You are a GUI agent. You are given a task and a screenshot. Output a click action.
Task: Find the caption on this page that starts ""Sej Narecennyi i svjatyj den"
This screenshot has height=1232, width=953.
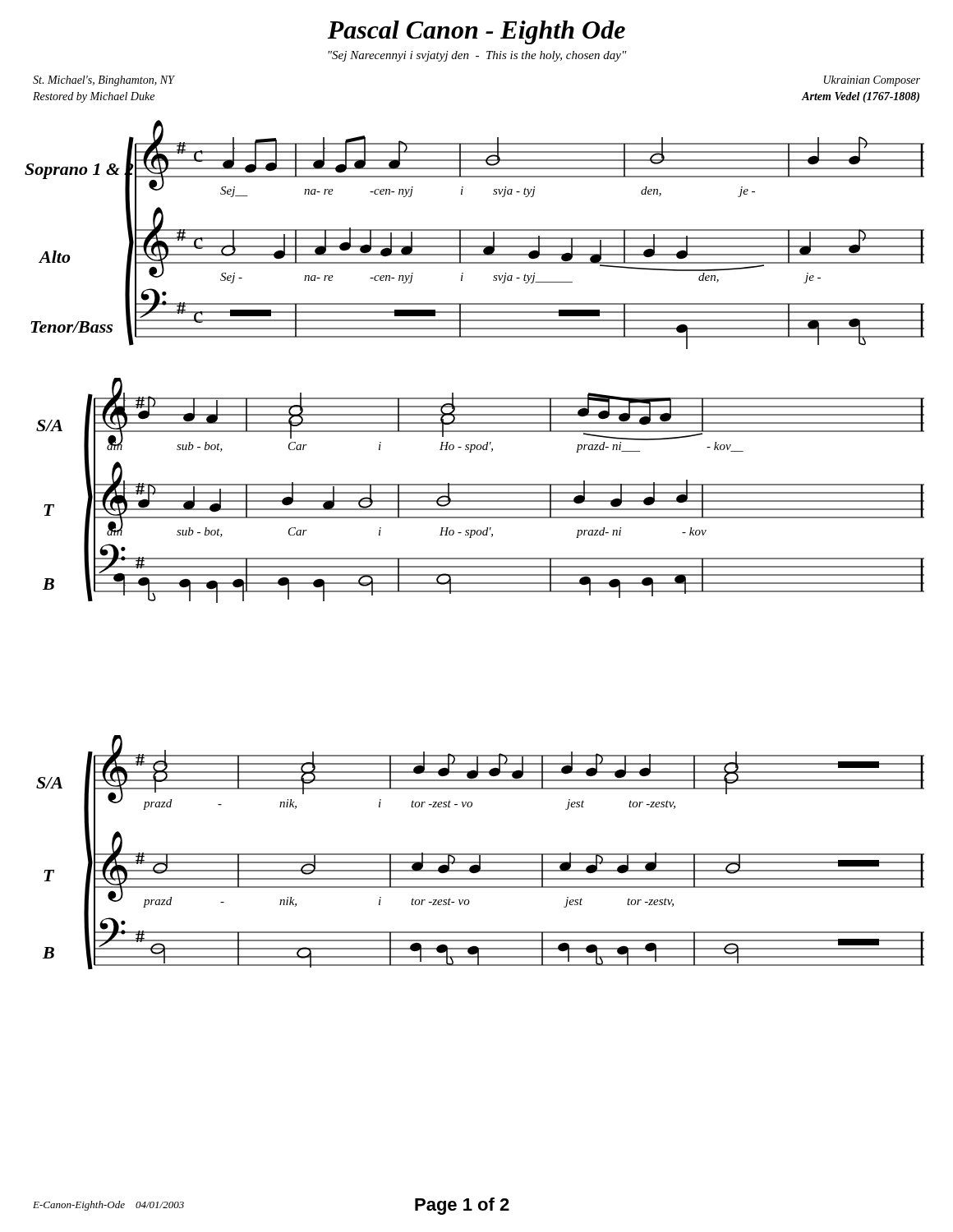click(476, 55)
